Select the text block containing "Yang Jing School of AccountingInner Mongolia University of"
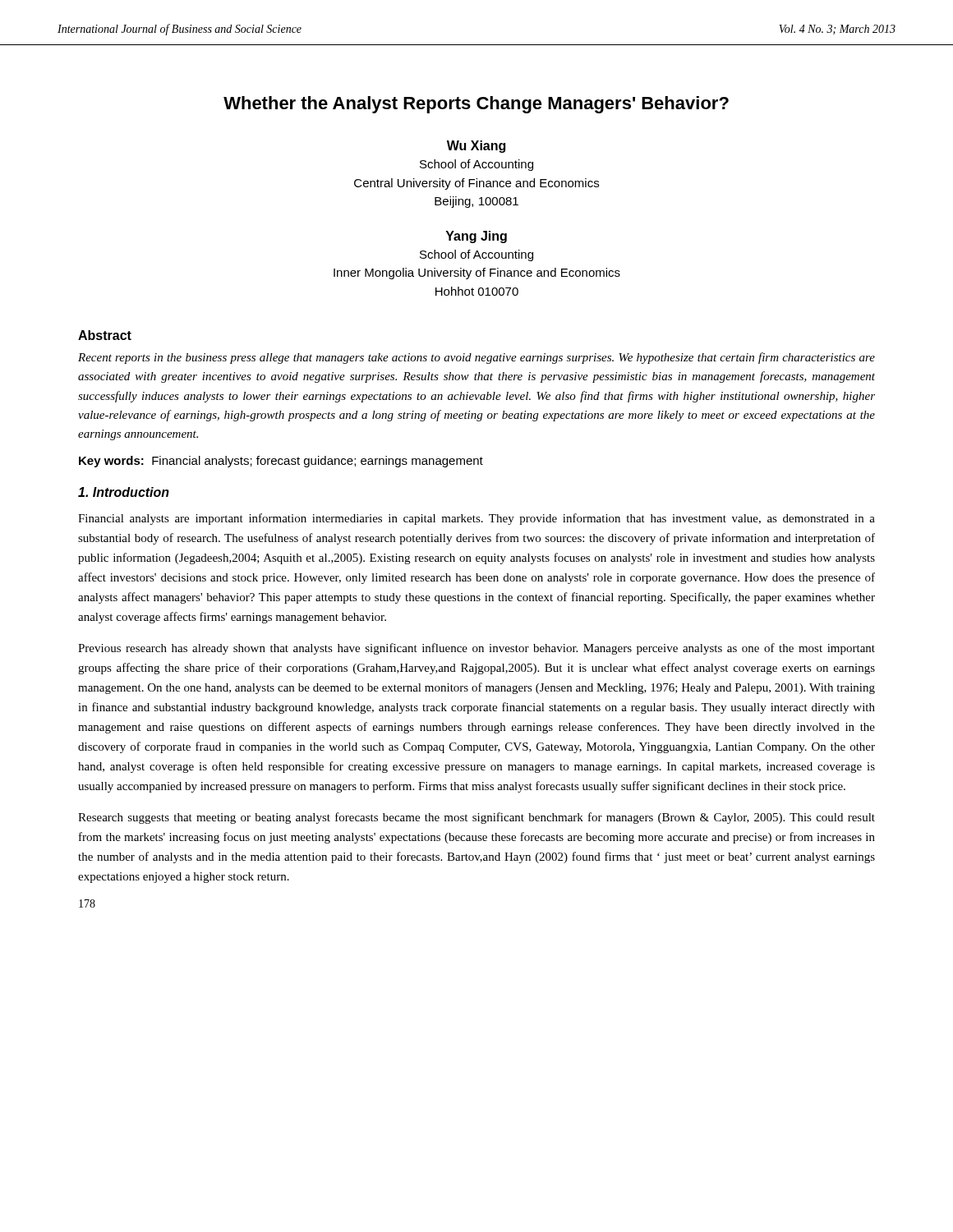 pyautogui.click(x=476, y=263)
